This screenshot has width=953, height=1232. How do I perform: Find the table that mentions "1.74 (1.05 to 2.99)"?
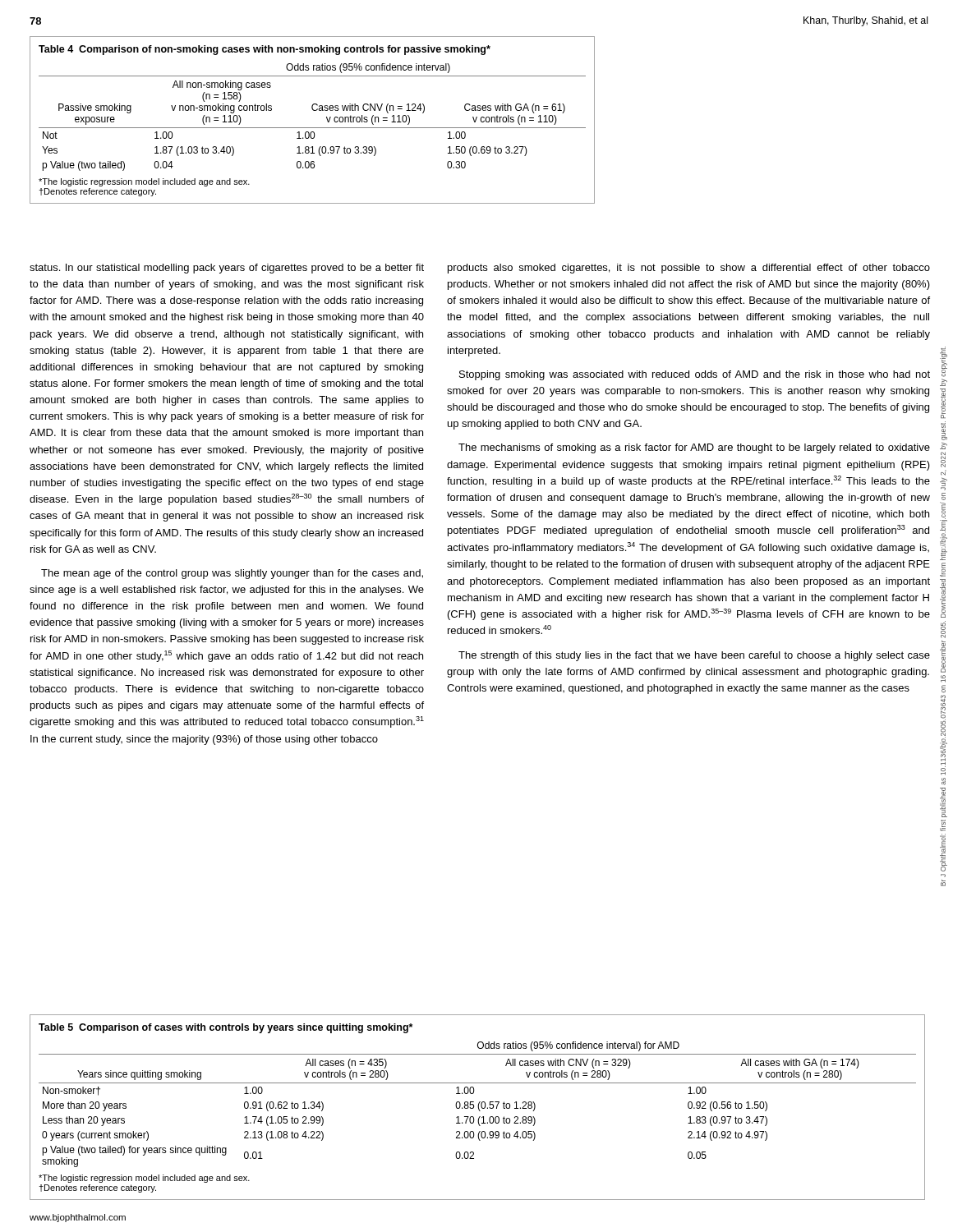[x=477, y=1107]
